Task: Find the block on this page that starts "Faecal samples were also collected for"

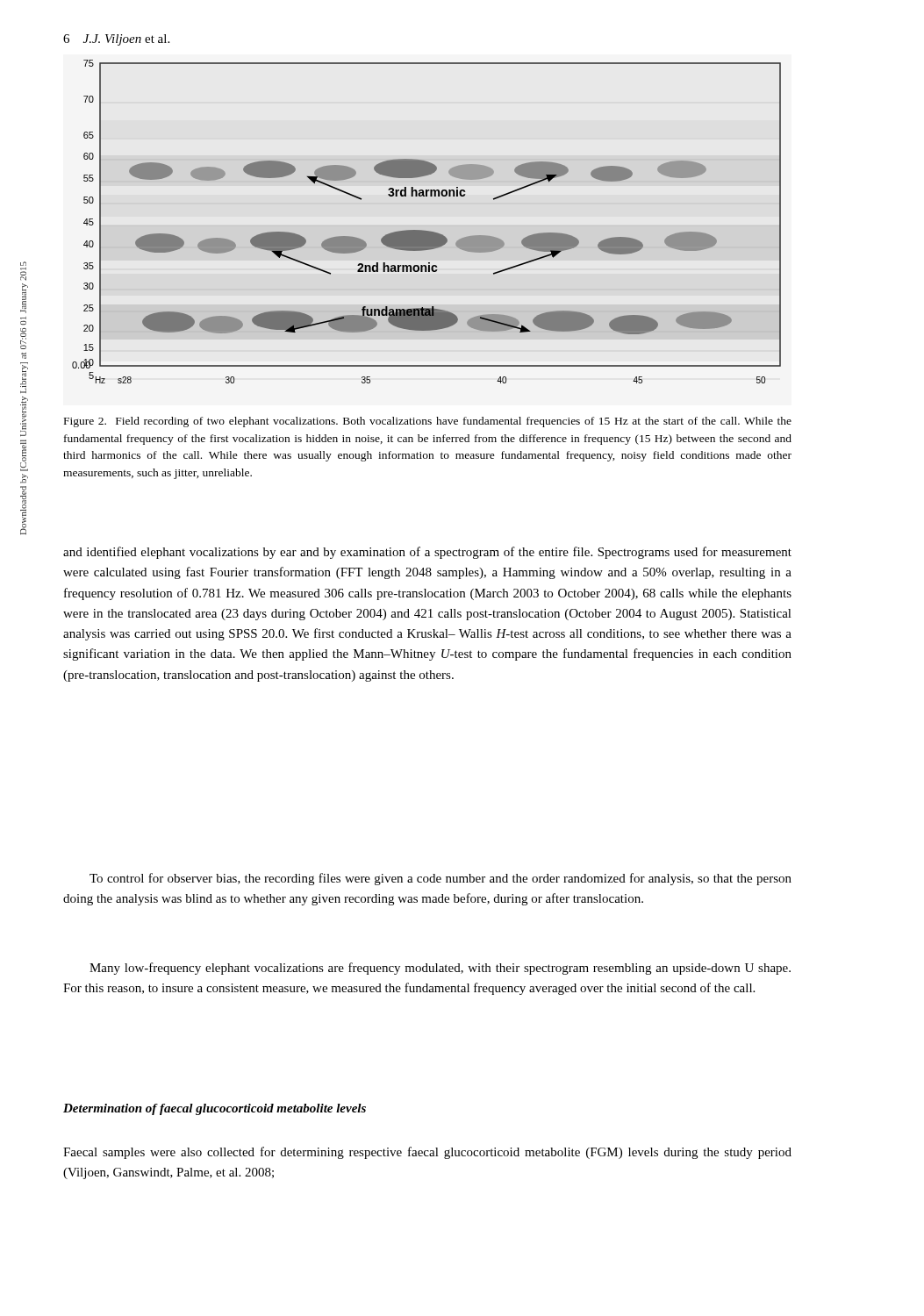Action: coord(427,1162)
